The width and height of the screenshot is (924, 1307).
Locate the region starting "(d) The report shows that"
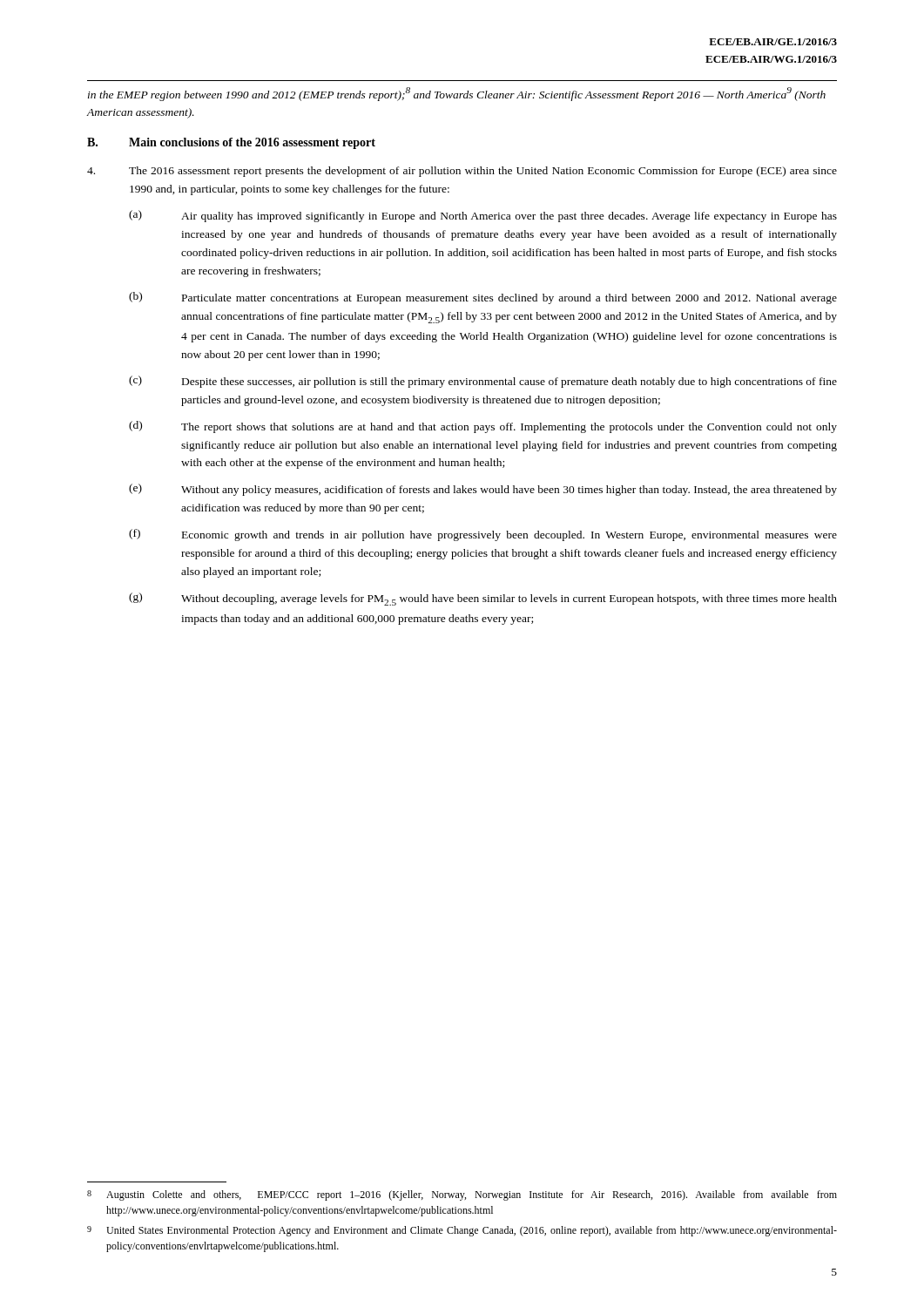[483, 445]
